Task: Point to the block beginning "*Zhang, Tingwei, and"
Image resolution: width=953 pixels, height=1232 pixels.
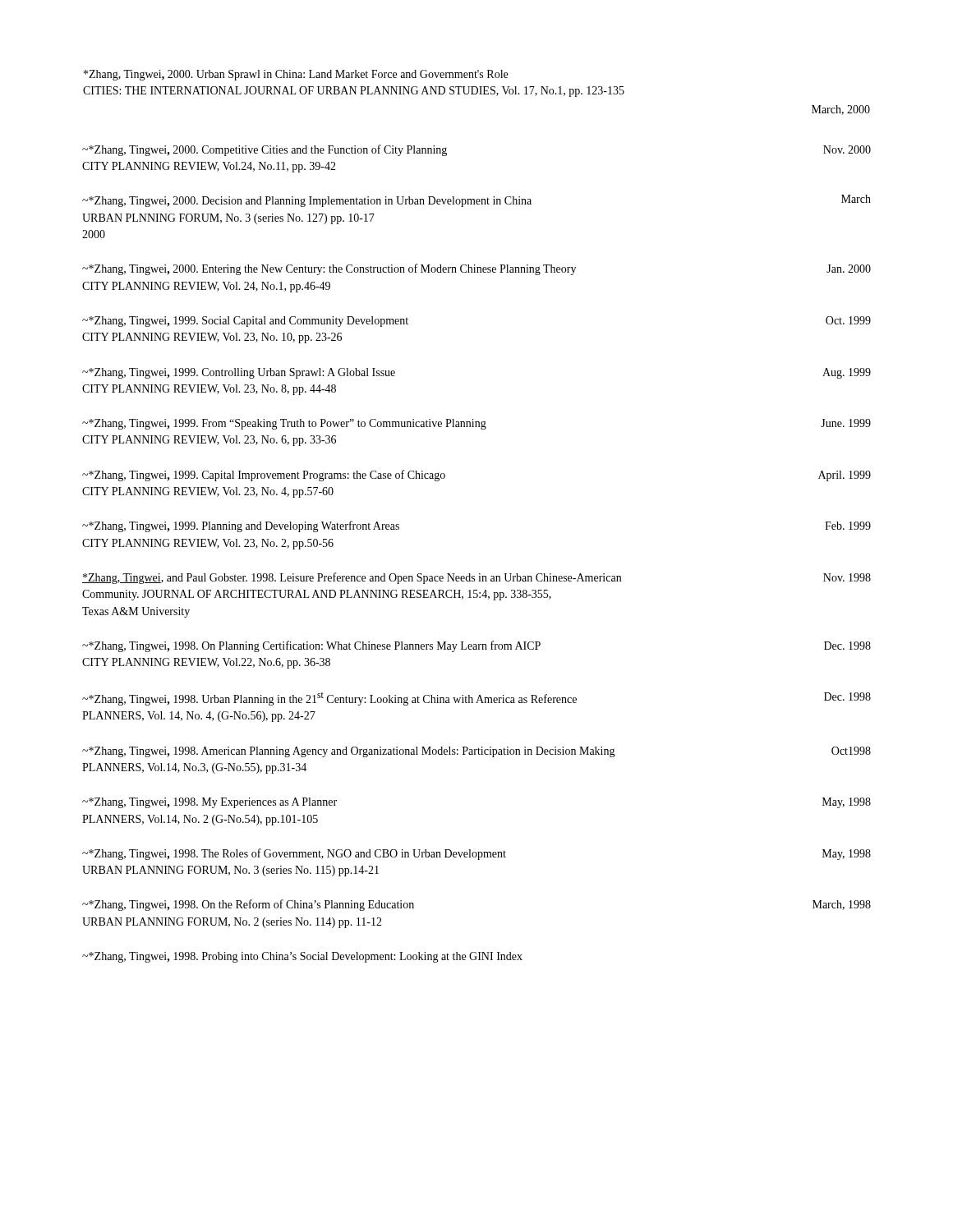Action: (x=476, y=595)
